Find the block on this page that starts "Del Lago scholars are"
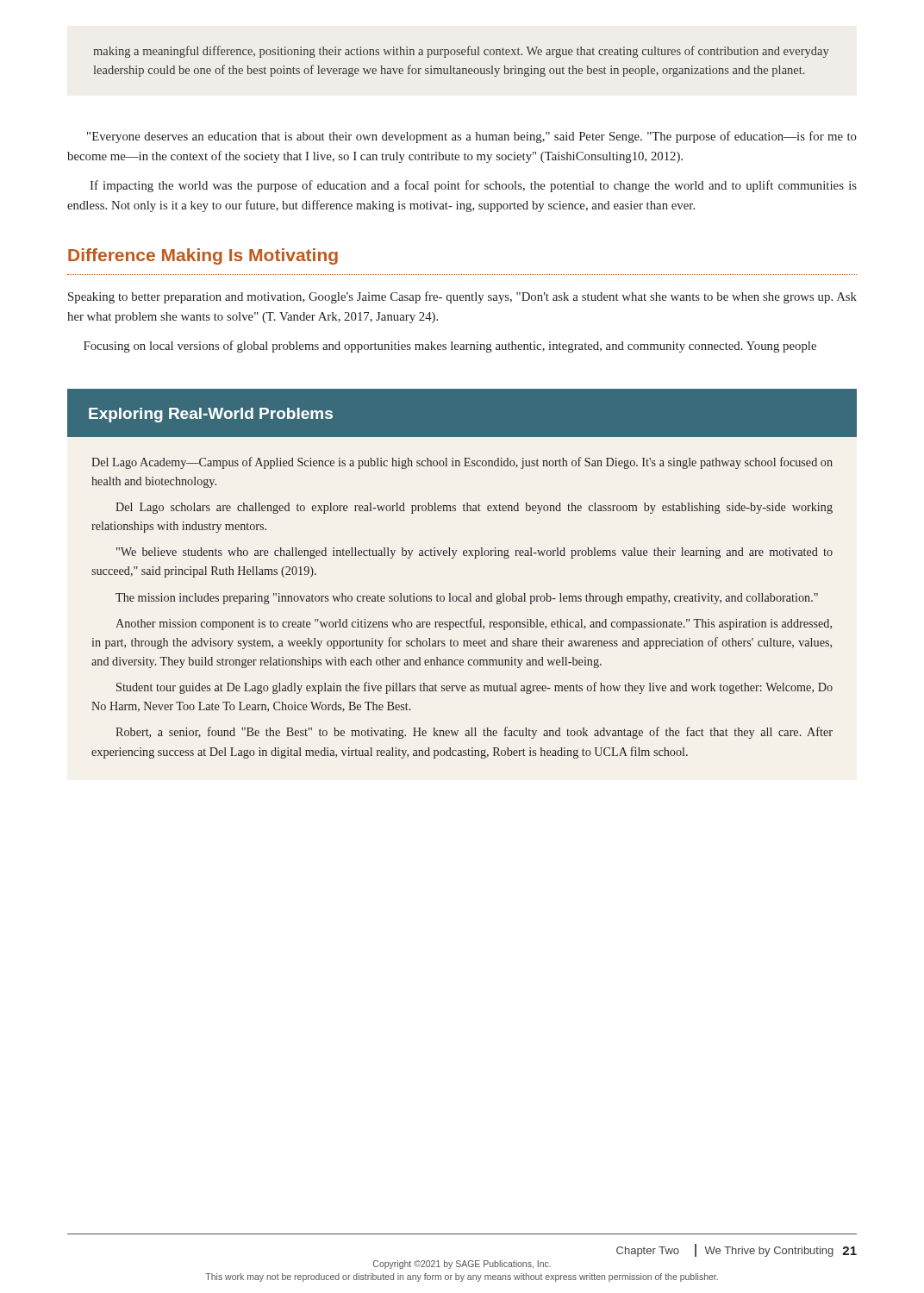Viewport: 924px width, 1293px height. point(462,516)
